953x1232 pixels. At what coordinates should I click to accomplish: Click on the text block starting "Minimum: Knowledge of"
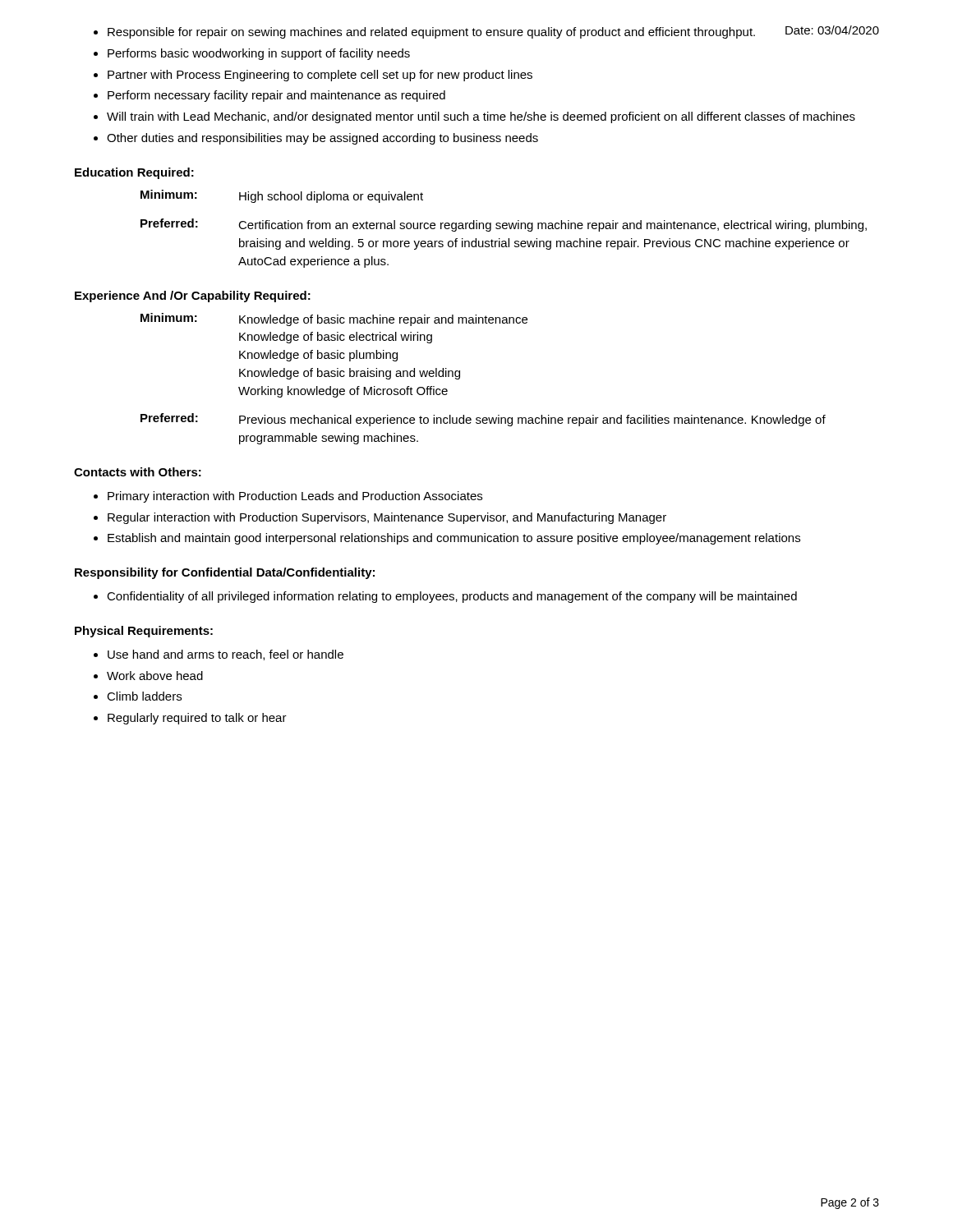pyautogui.click(x=334, y=355)
